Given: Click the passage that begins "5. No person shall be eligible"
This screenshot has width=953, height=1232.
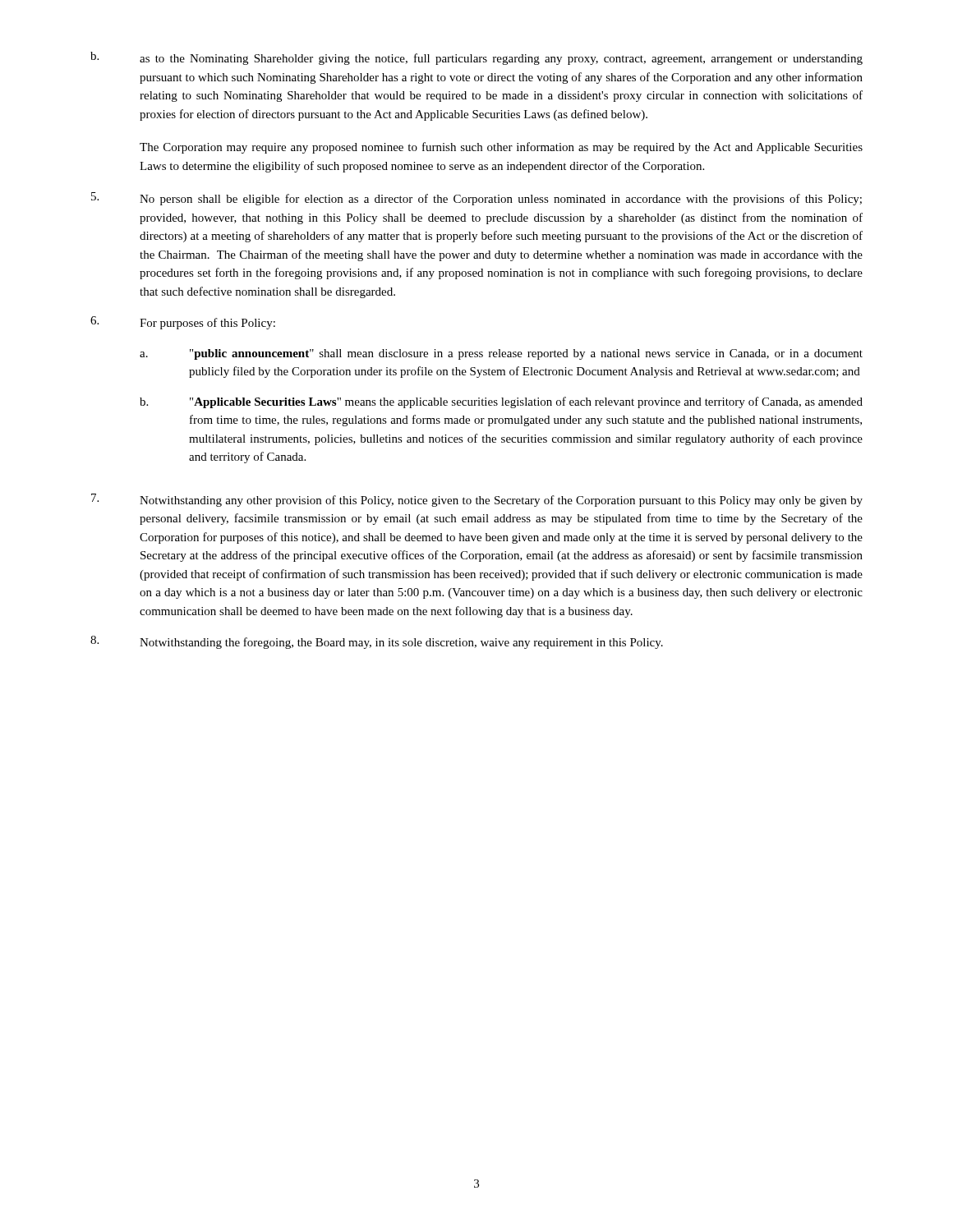Looking at the screenshot, I should pos(476,245).
